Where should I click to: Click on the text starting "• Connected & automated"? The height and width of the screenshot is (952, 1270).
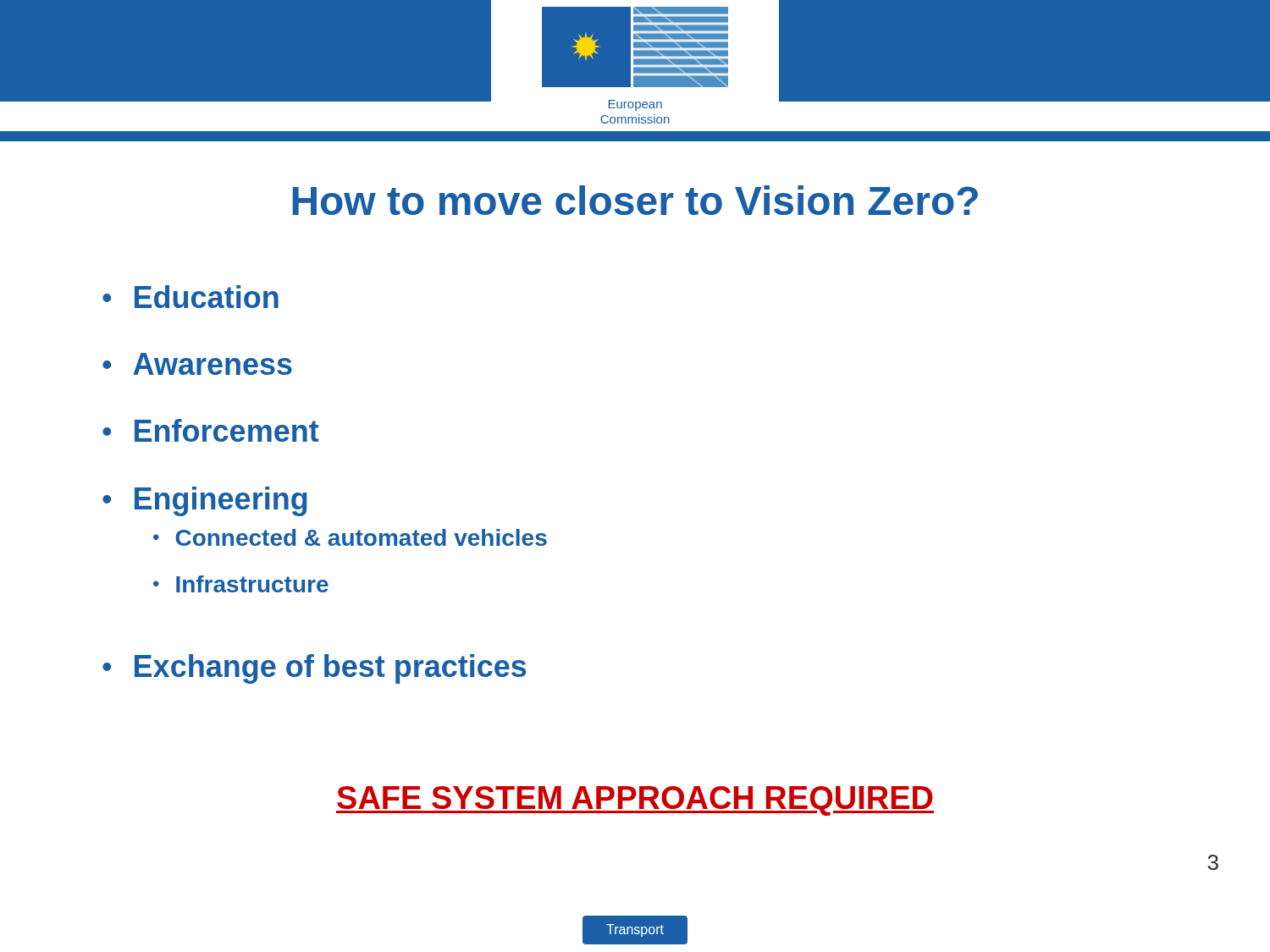[350, 538]
